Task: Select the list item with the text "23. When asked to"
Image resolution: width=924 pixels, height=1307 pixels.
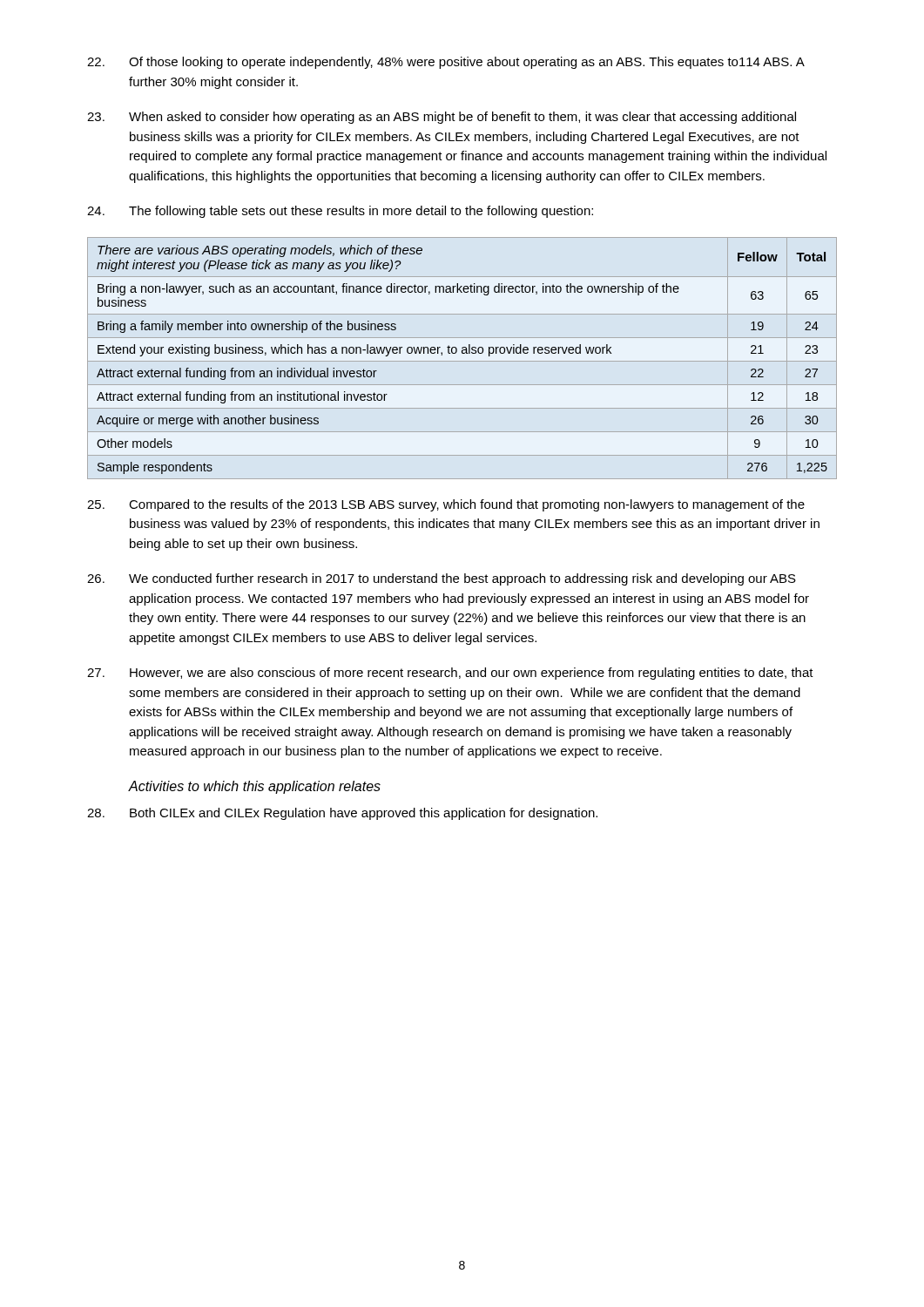Action: coord(462,146)
